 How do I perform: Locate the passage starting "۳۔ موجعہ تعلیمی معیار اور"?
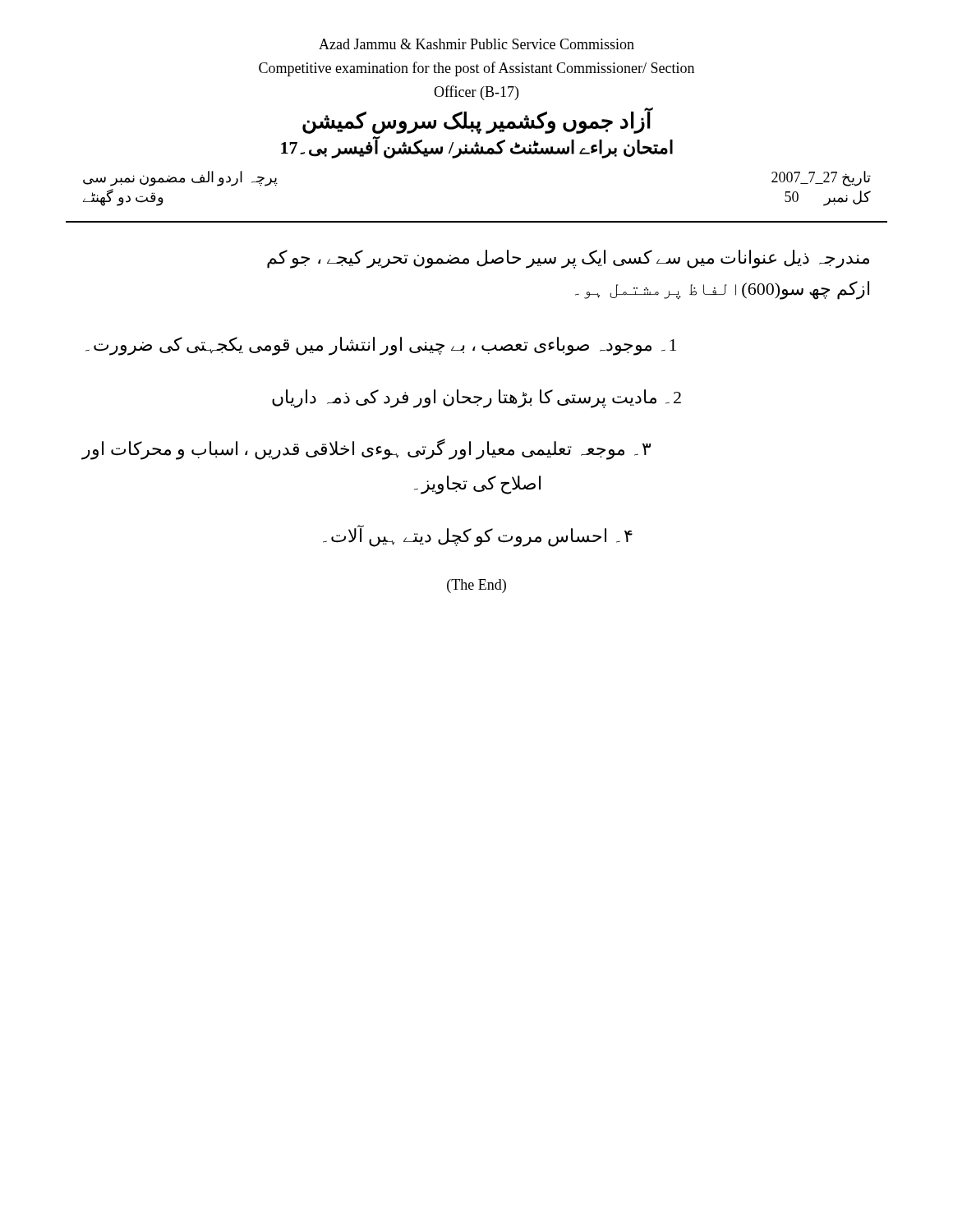(476, 466)
